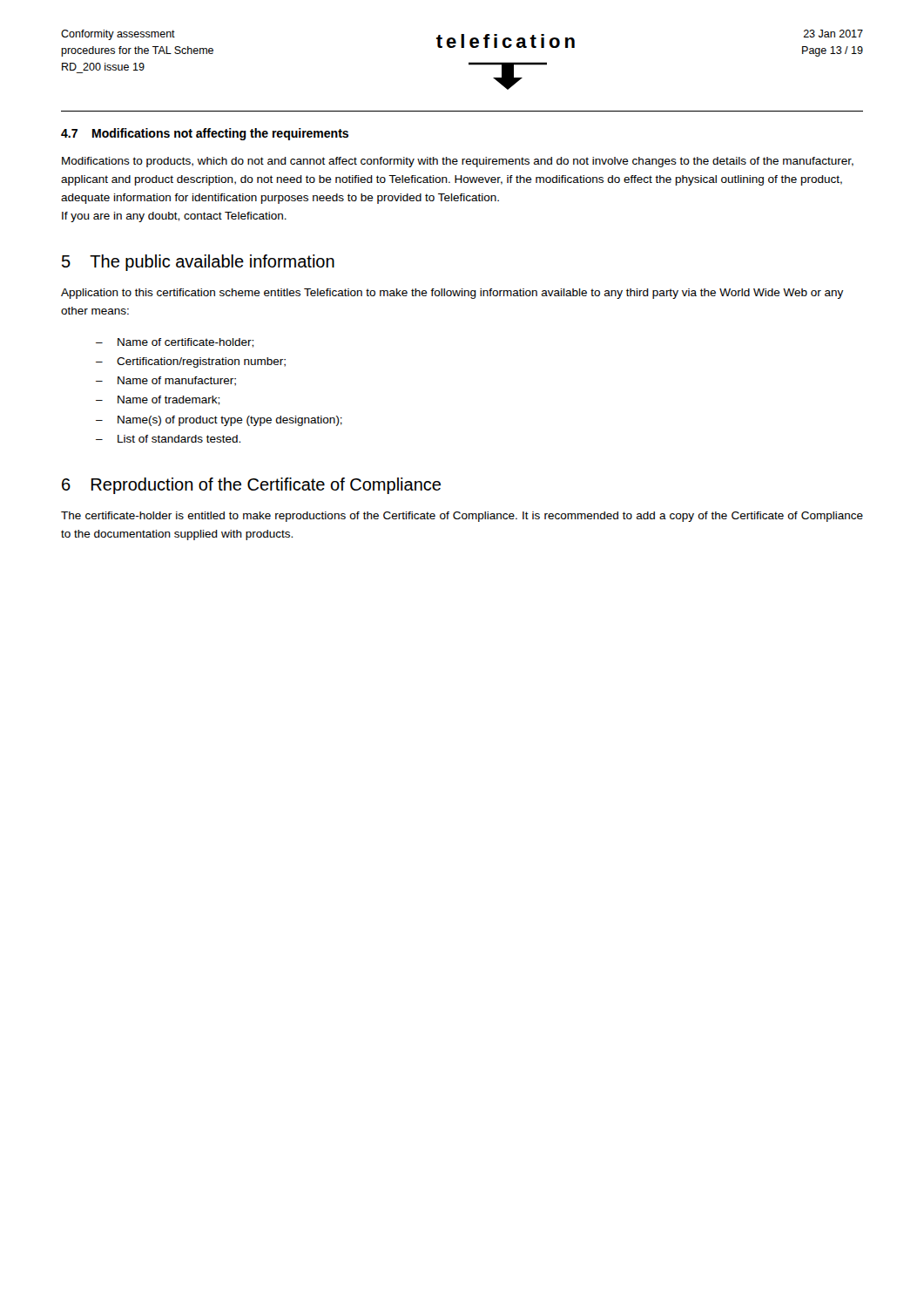This screenshot has width=924, height=1307.
Task: Point to "6 Reproduction of the Certificate of Compliance"
Action: 251,485
